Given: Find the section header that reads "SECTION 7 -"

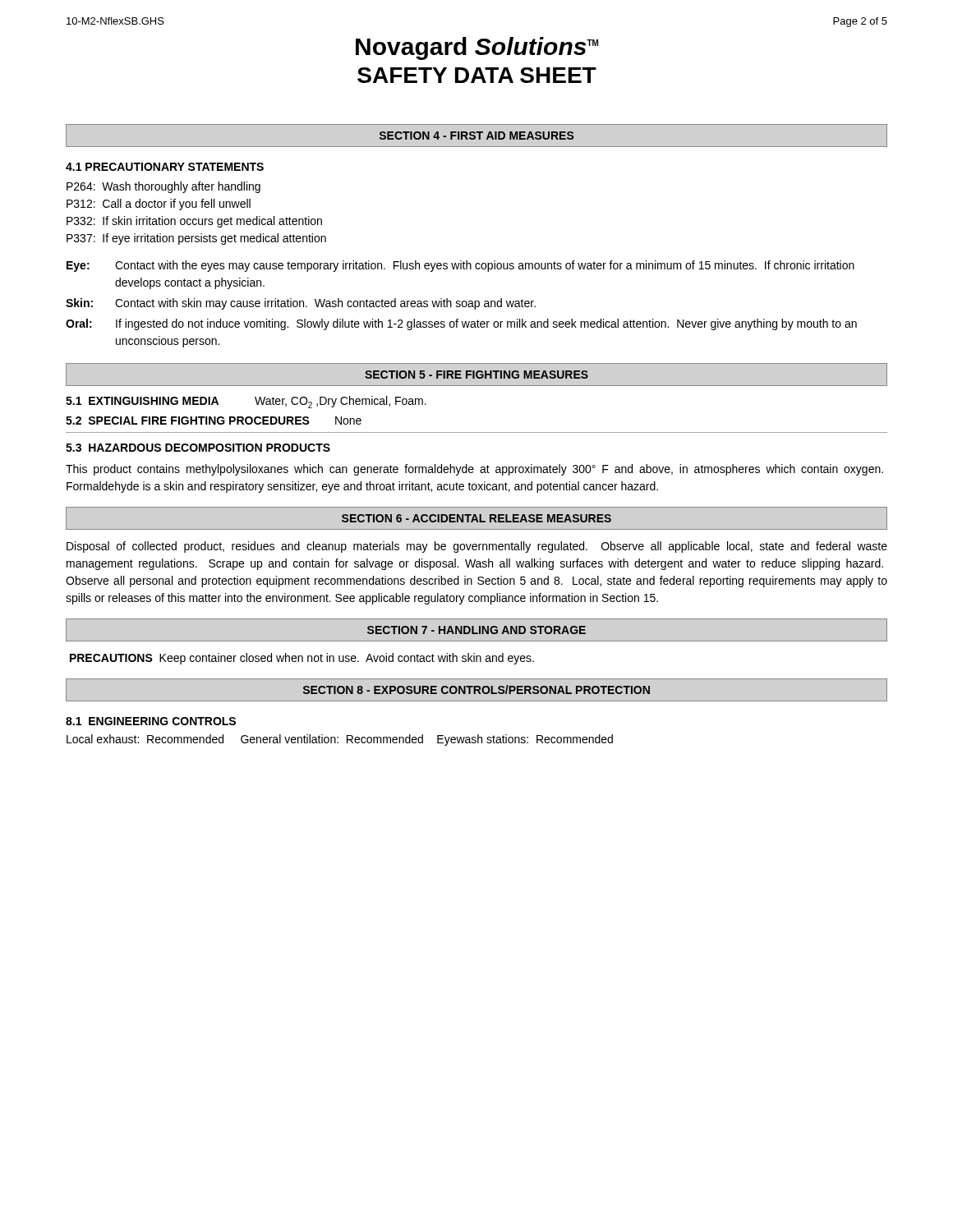Looking at the screenshot, I should pyautogui.click(x=476, y=630).
